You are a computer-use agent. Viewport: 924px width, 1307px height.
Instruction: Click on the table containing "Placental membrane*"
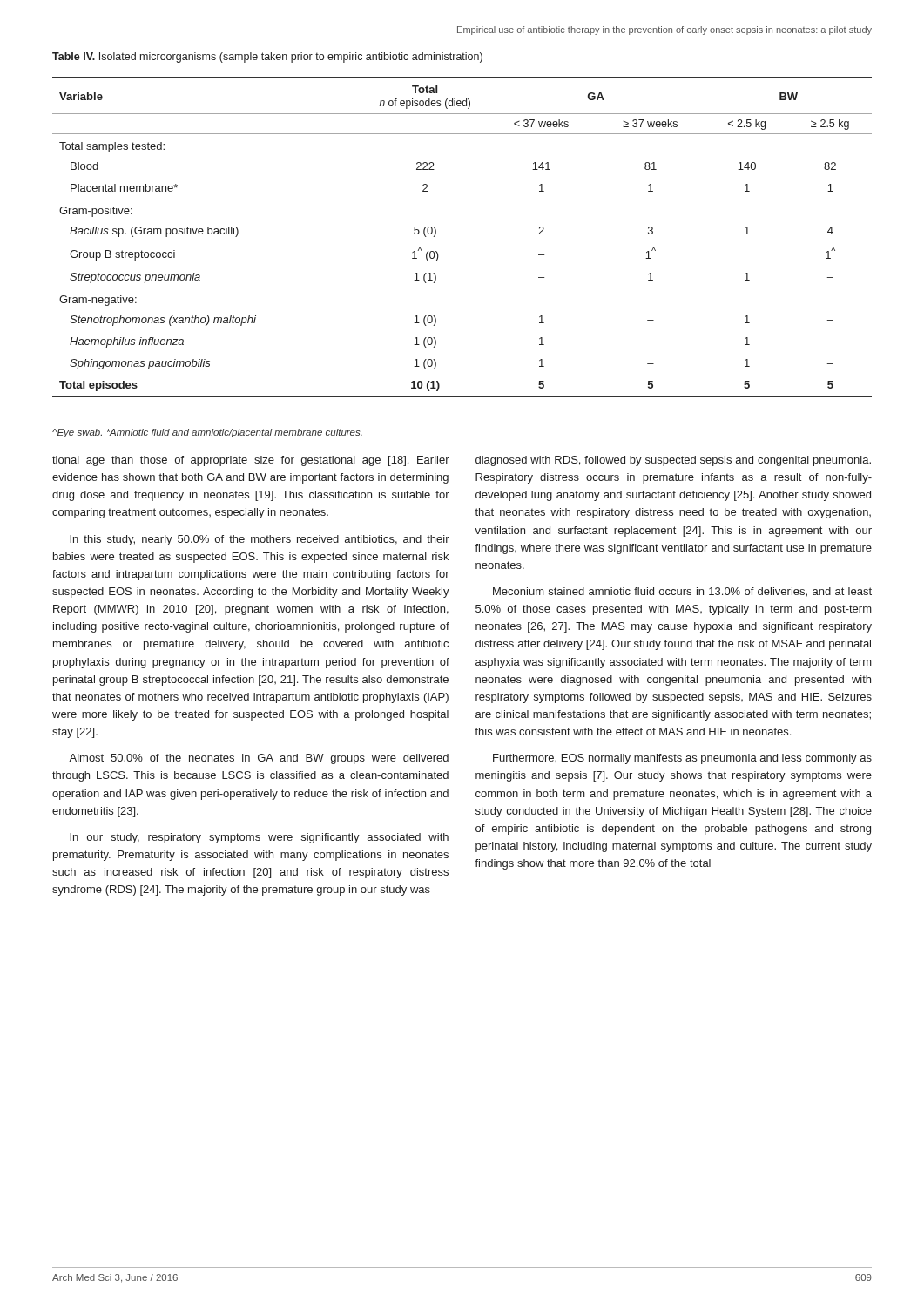(x=462, y=237)
